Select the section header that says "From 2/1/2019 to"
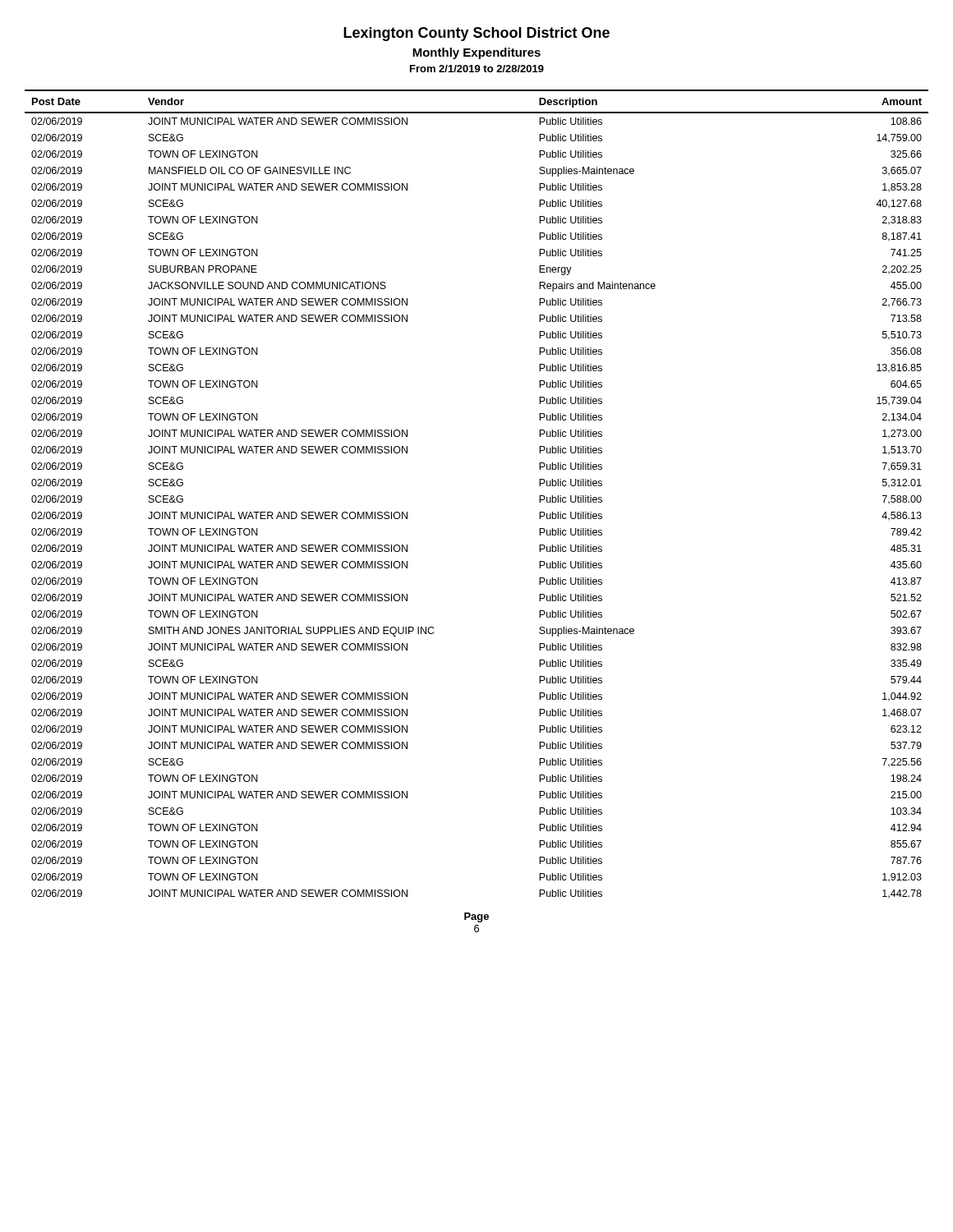 (x=476, y=69)
